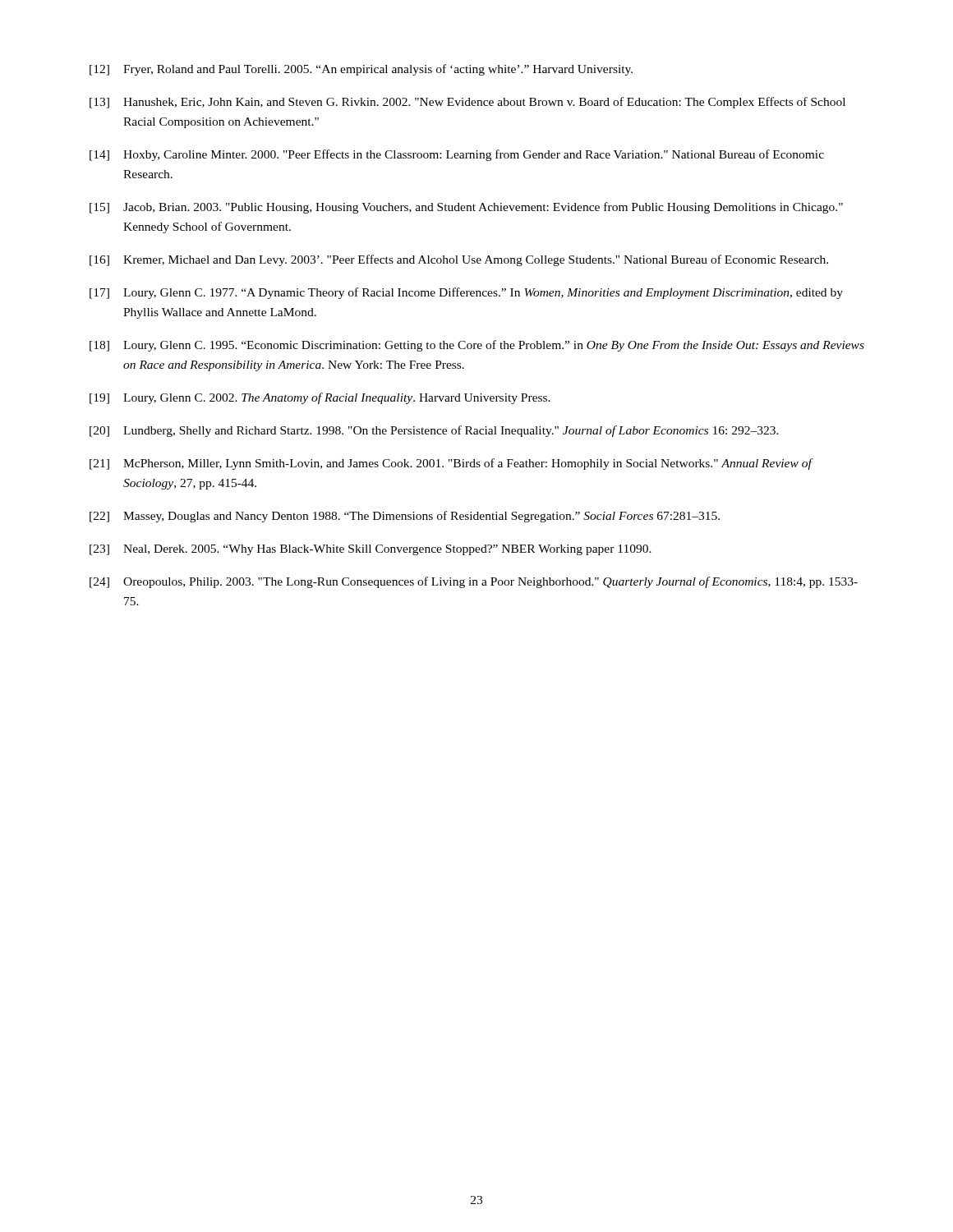Click on the text starting "[23] Neal, Derek. 2005. “Why Has Black-White"
953x1232 pixels.
[476, 549]
